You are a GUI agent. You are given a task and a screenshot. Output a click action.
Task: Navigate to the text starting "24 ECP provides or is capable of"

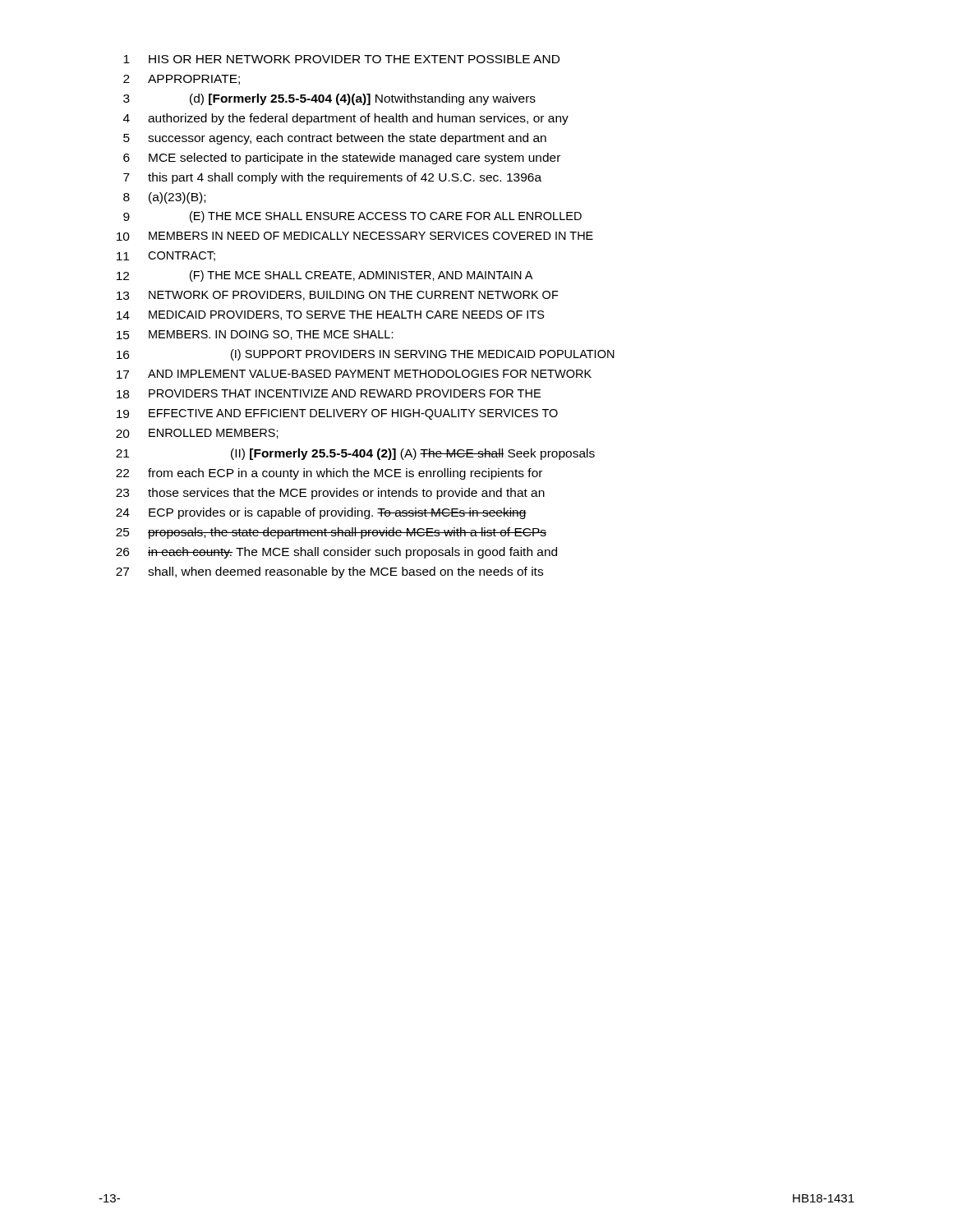[476, 513]
